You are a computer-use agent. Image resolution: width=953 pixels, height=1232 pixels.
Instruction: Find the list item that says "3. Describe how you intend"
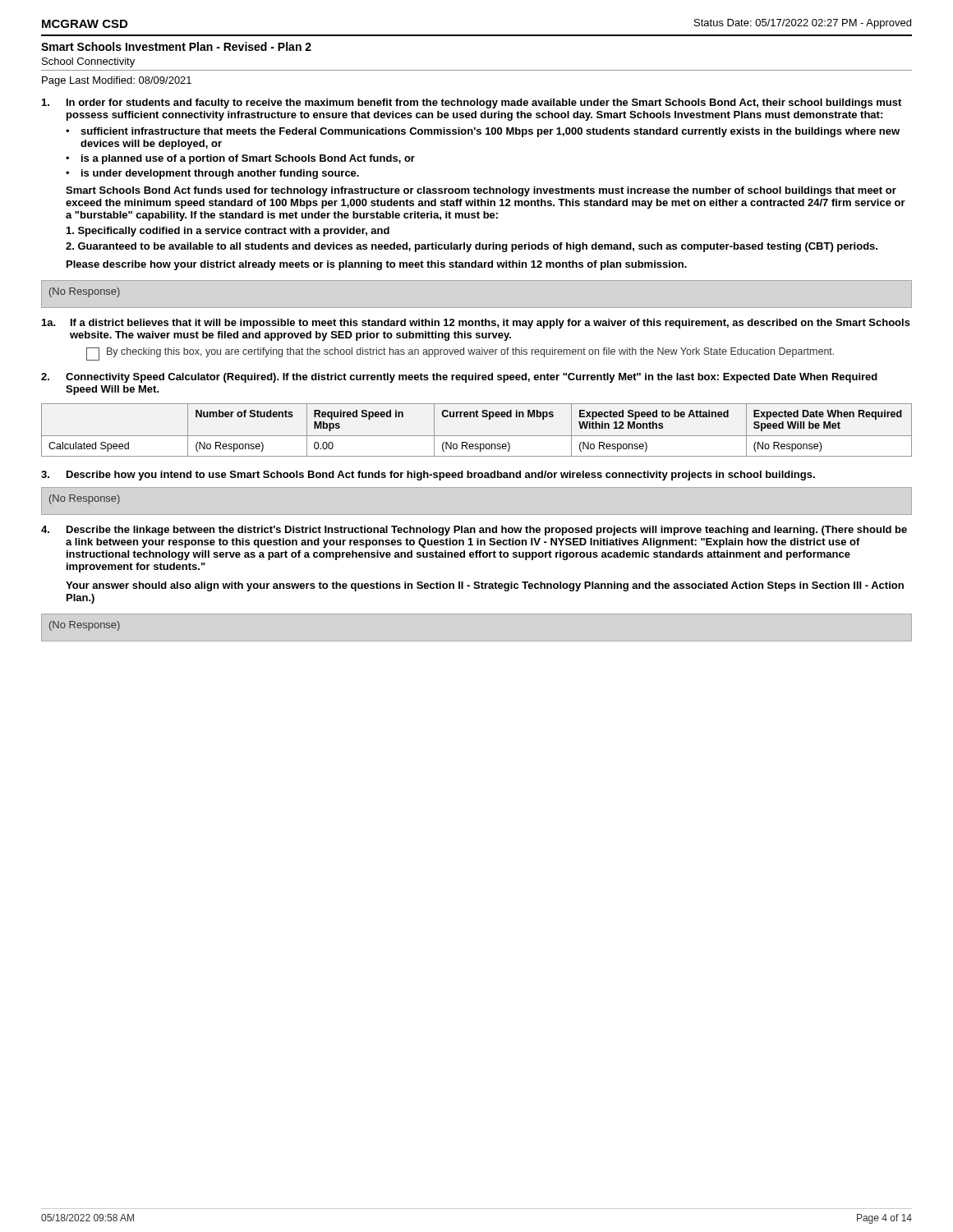476,474
